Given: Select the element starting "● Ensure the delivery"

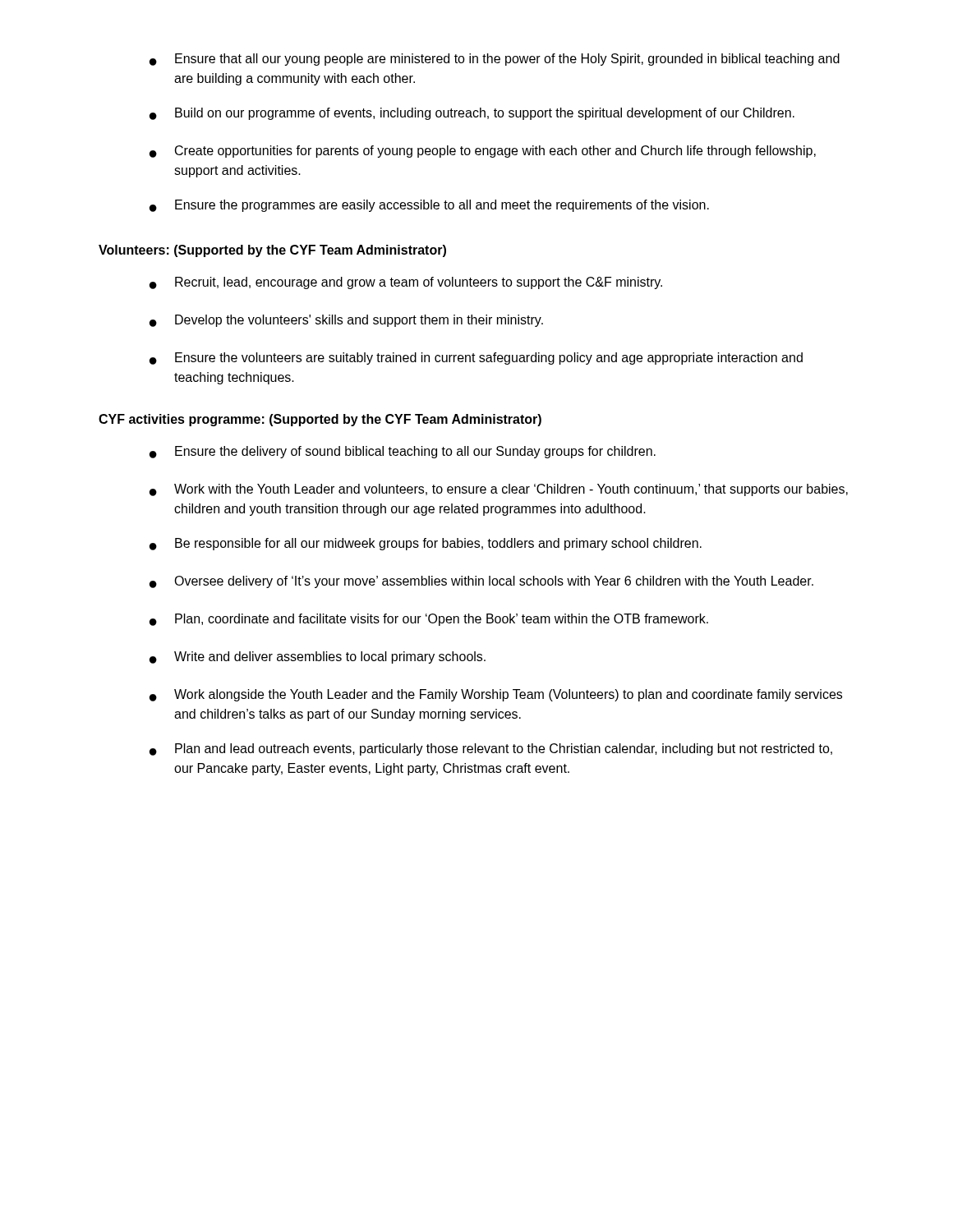Looking at the screenshot, I should (x=501, y=453).
